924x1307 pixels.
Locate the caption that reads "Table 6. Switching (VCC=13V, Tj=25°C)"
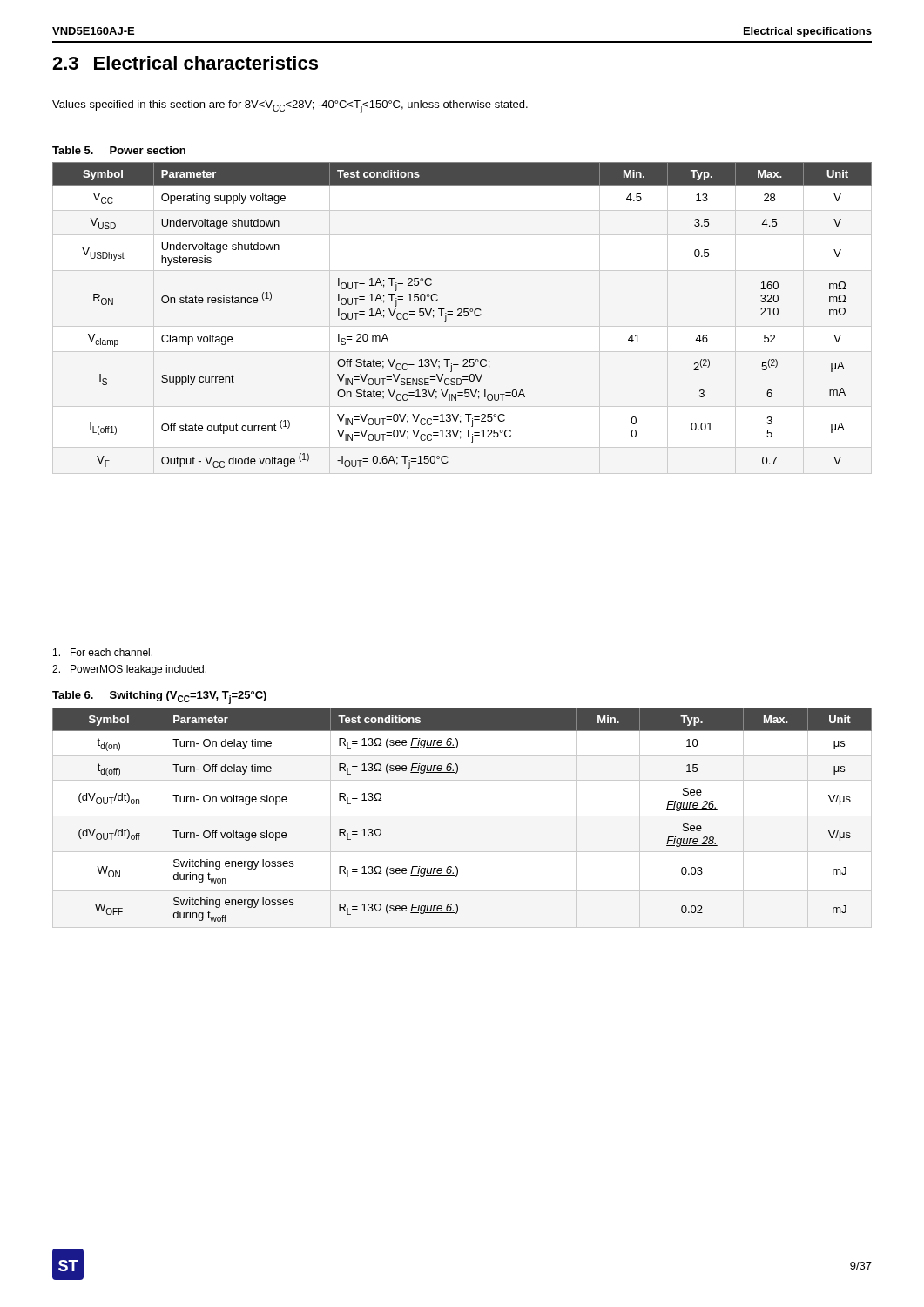pos(160,696)
